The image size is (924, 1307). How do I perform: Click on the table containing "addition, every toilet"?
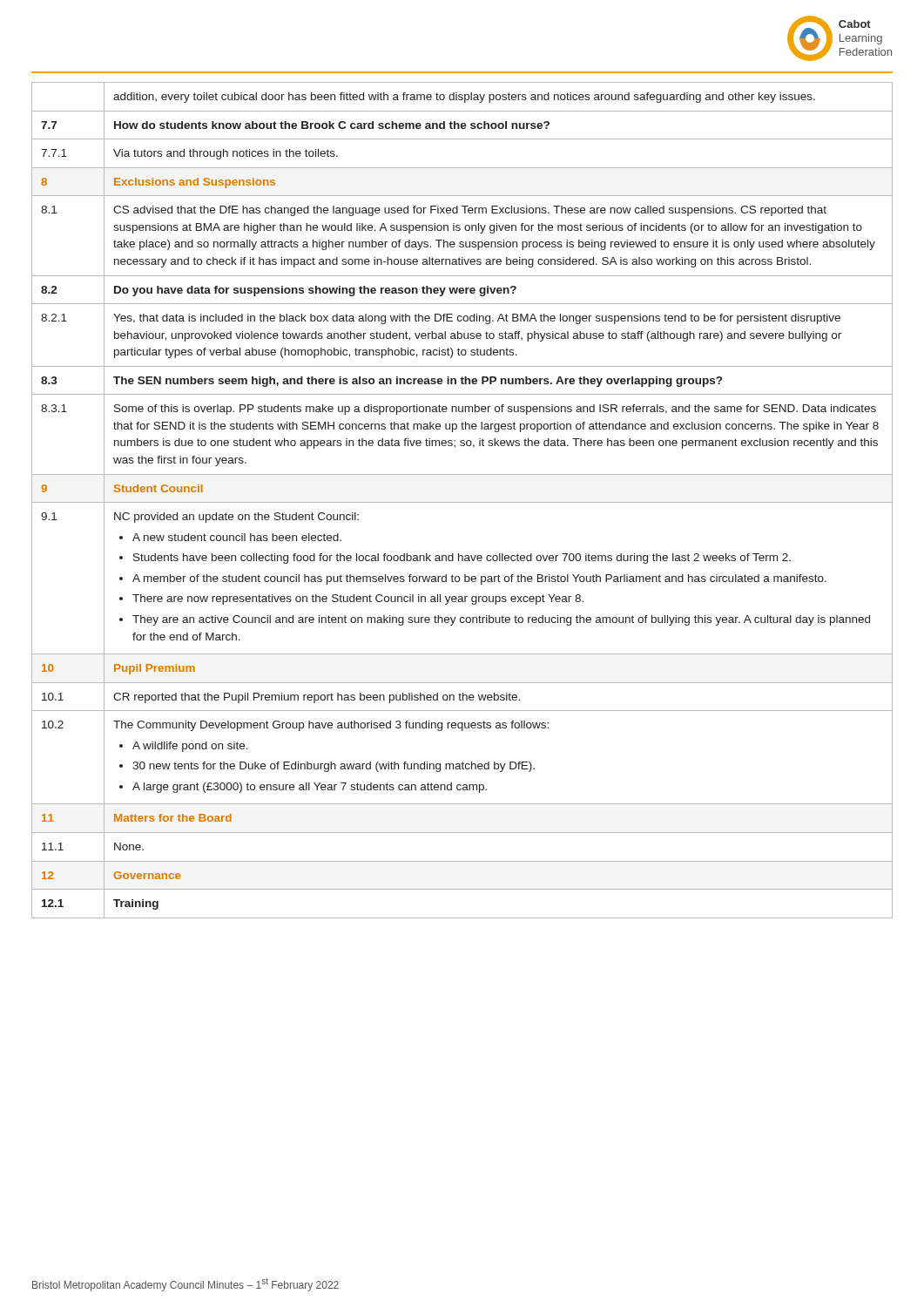coord(462,500)
